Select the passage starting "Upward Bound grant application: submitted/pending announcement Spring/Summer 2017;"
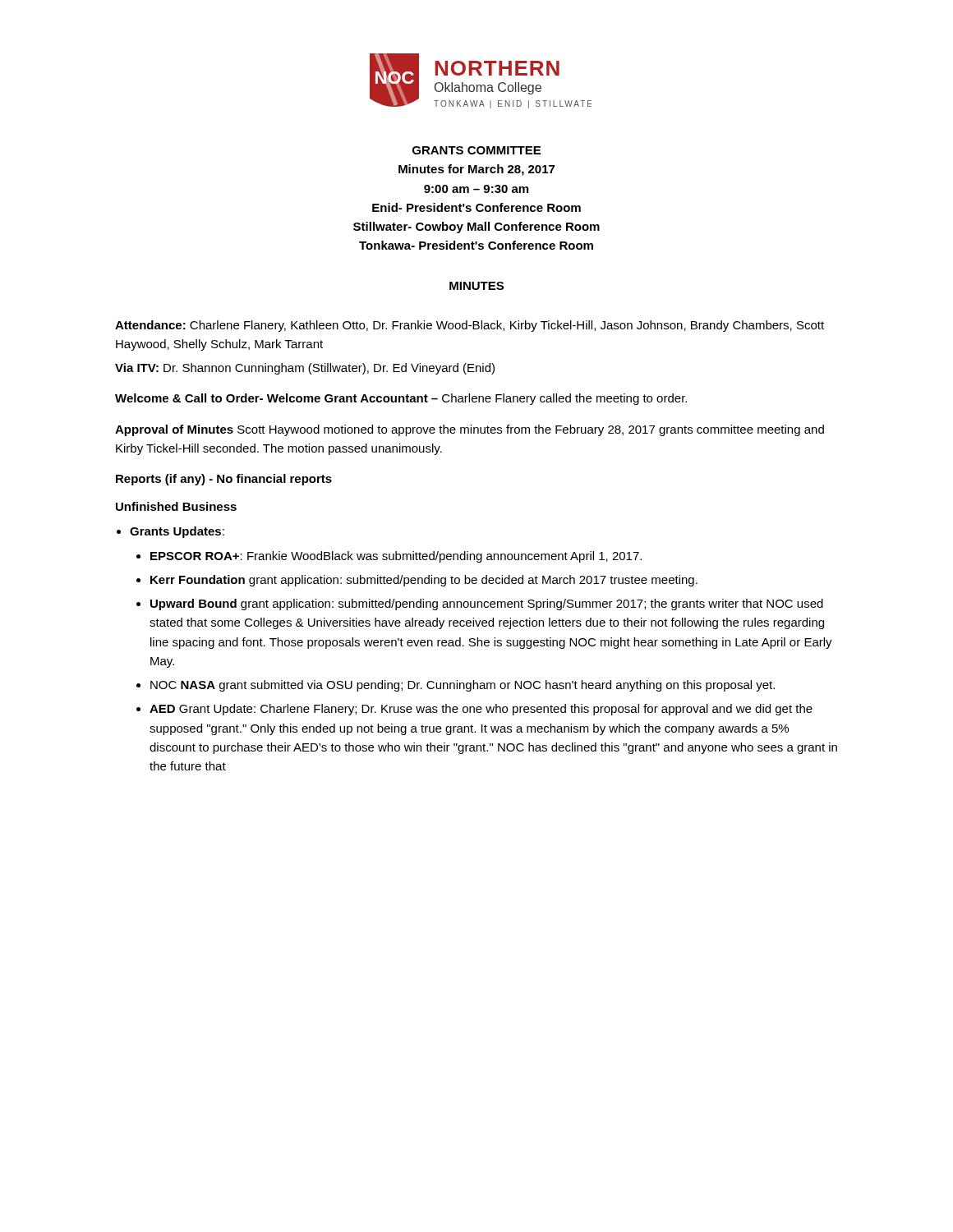 (x=491, y=632)
